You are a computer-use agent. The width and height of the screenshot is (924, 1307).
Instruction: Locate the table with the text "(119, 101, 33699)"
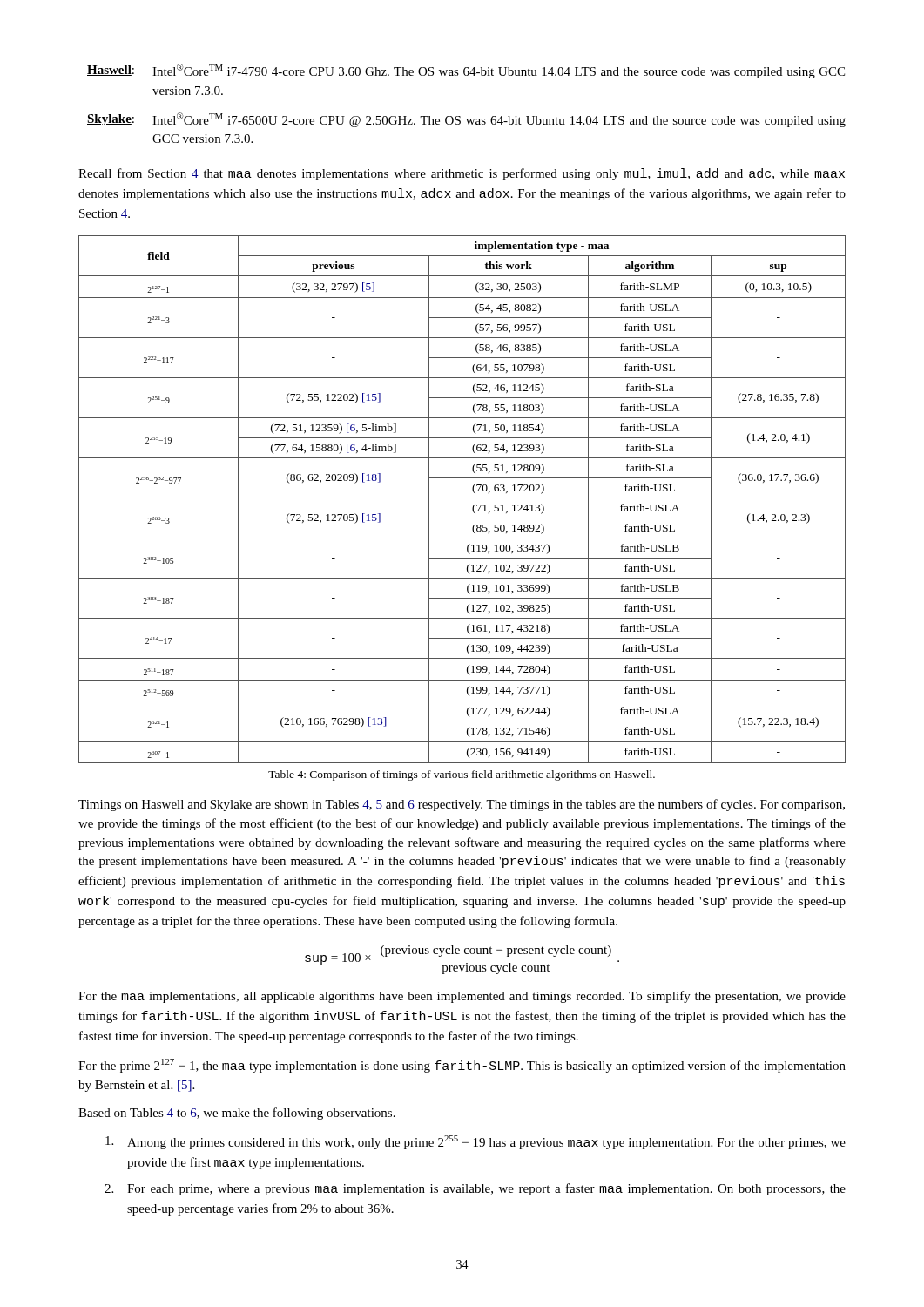coord(462,499)
